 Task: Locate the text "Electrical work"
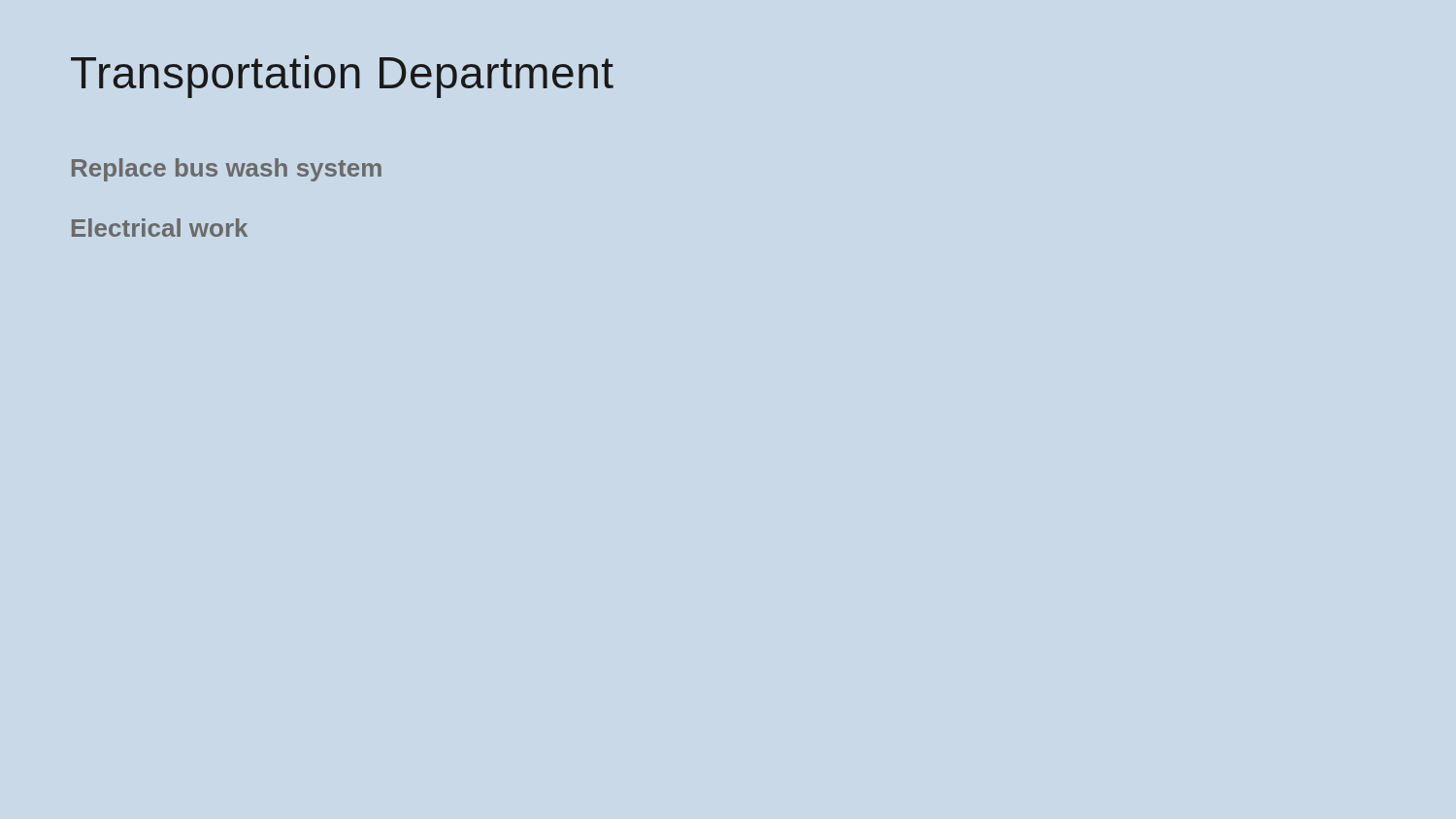pyautogui.click(x=159, y=228)
